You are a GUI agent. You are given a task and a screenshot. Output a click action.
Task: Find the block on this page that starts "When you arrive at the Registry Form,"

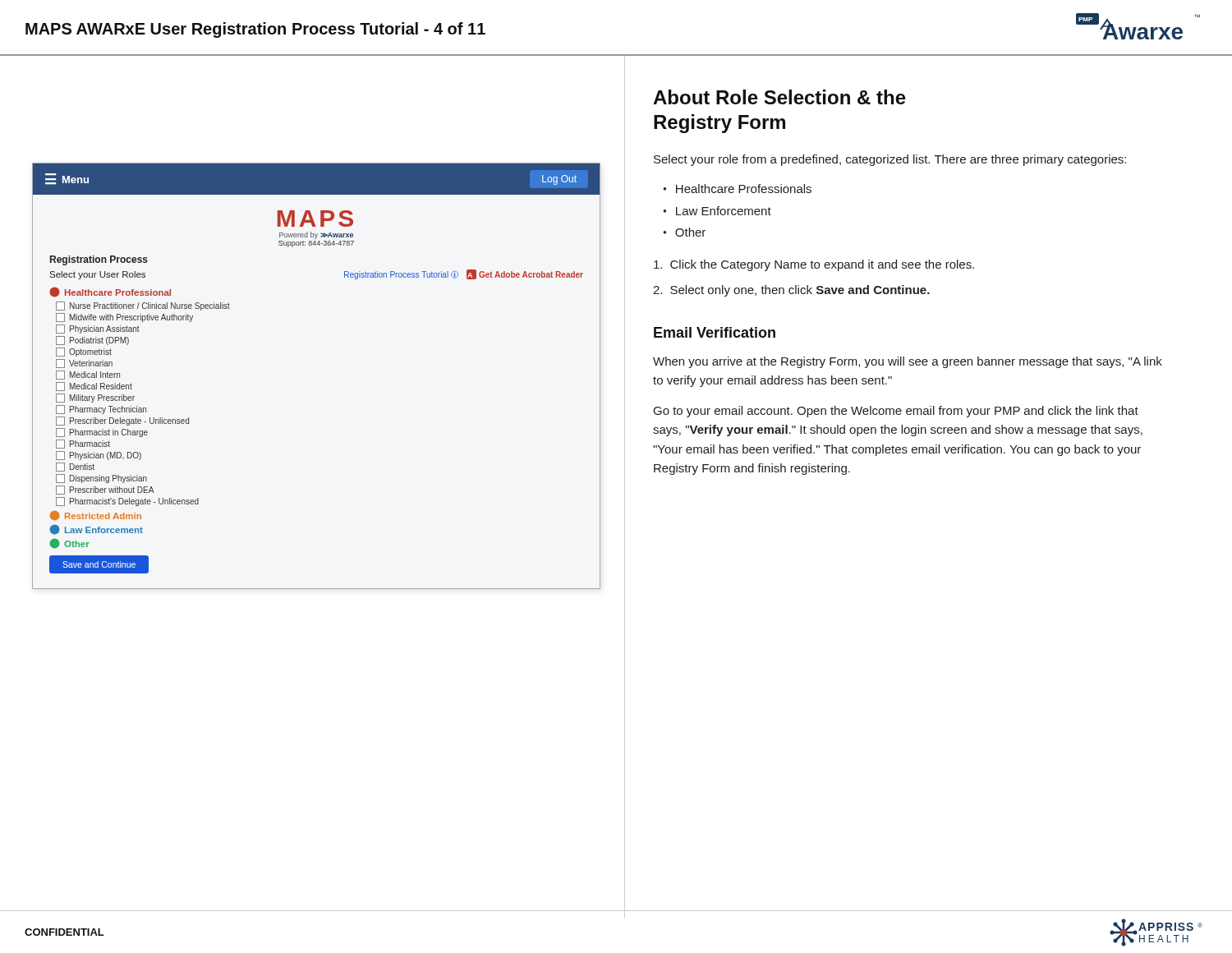coord(907,370)
